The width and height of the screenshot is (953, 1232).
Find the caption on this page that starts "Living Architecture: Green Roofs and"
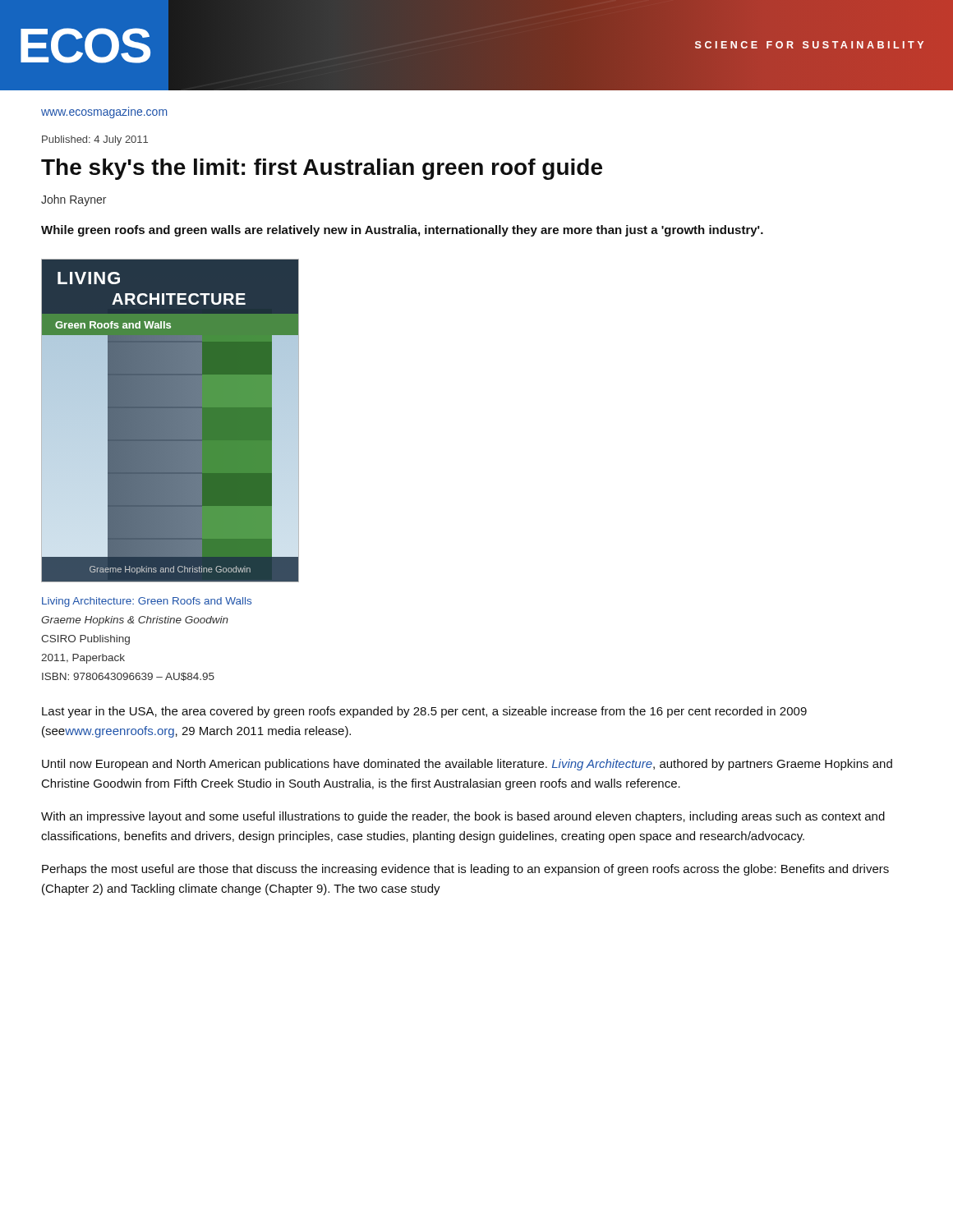[x=147, y=602]
